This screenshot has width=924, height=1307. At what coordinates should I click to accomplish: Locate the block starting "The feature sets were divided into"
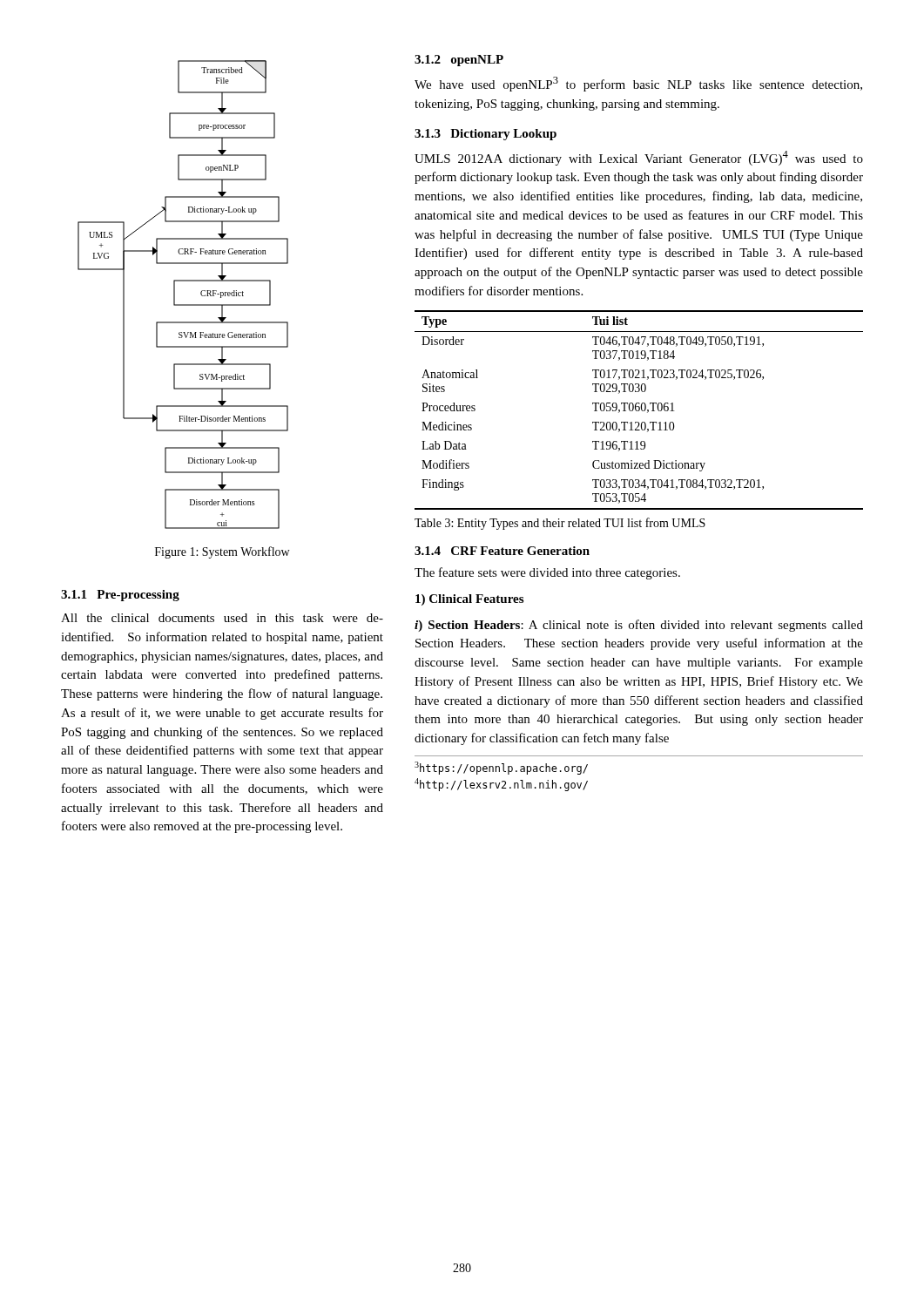click(639, 656)
